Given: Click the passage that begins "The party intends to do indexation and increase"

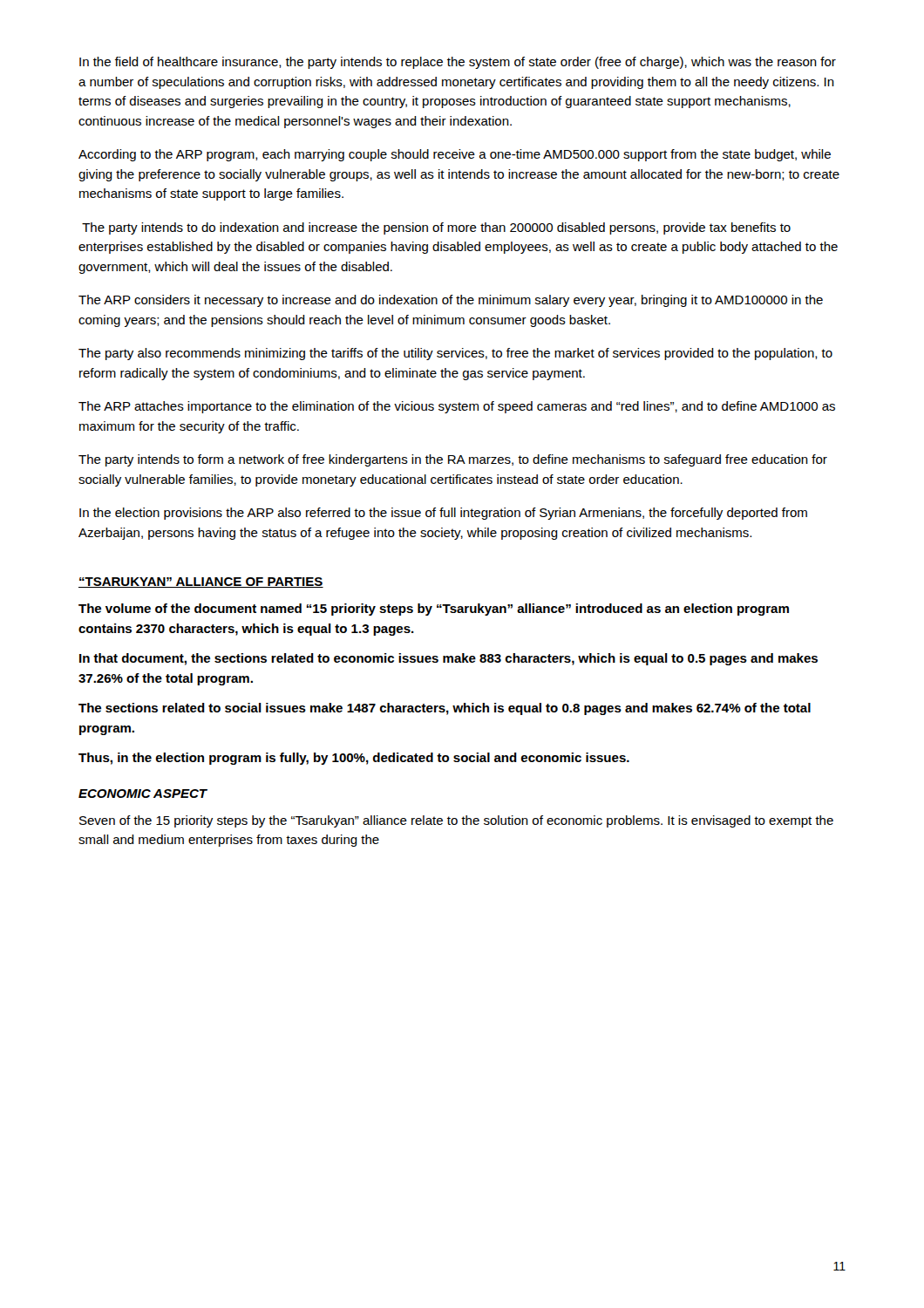Looking at the screenshot, I should click(458, 246).
